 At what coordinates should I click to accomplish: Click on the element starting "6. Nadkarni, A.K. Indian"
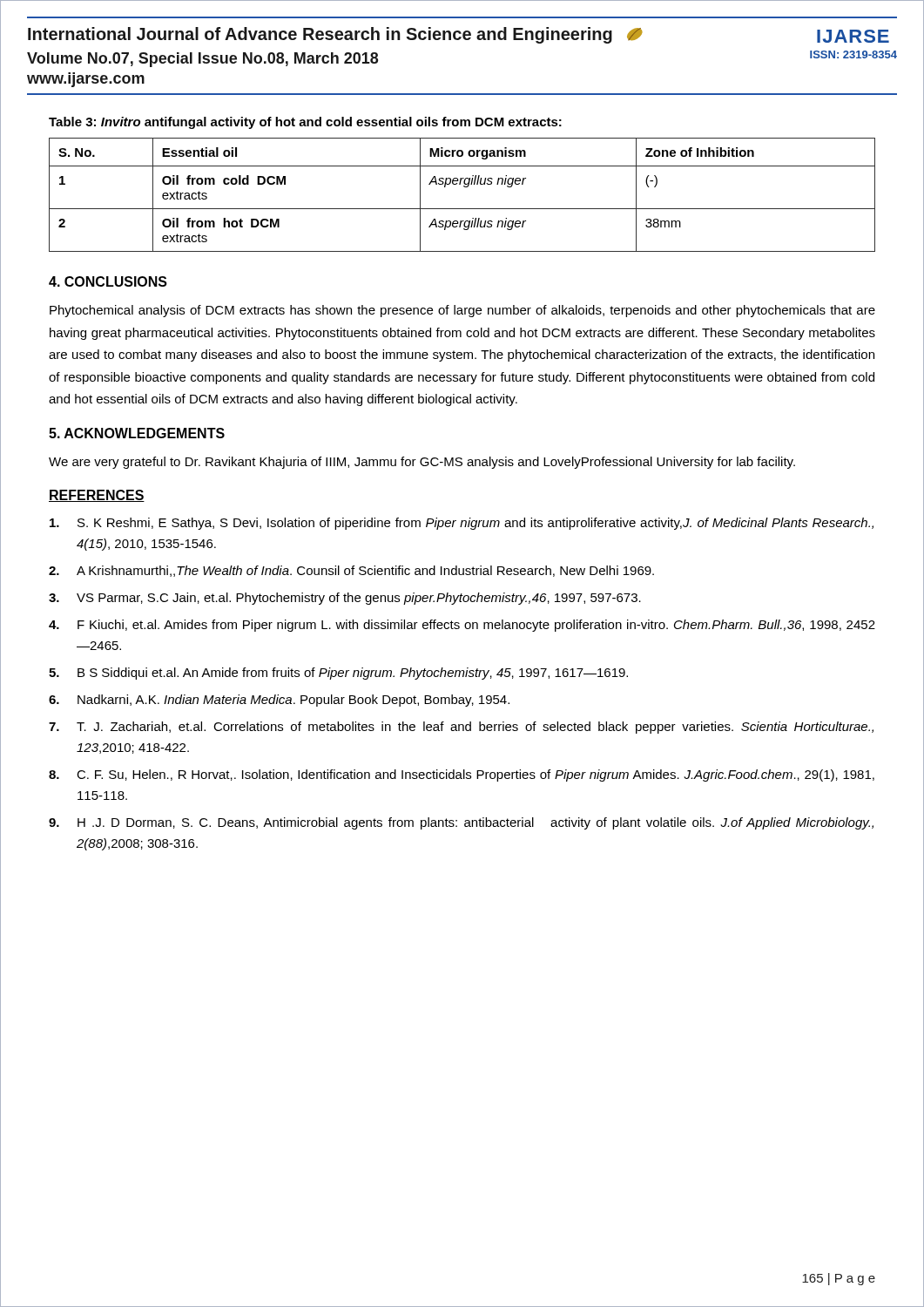click(x=462, y=700)
